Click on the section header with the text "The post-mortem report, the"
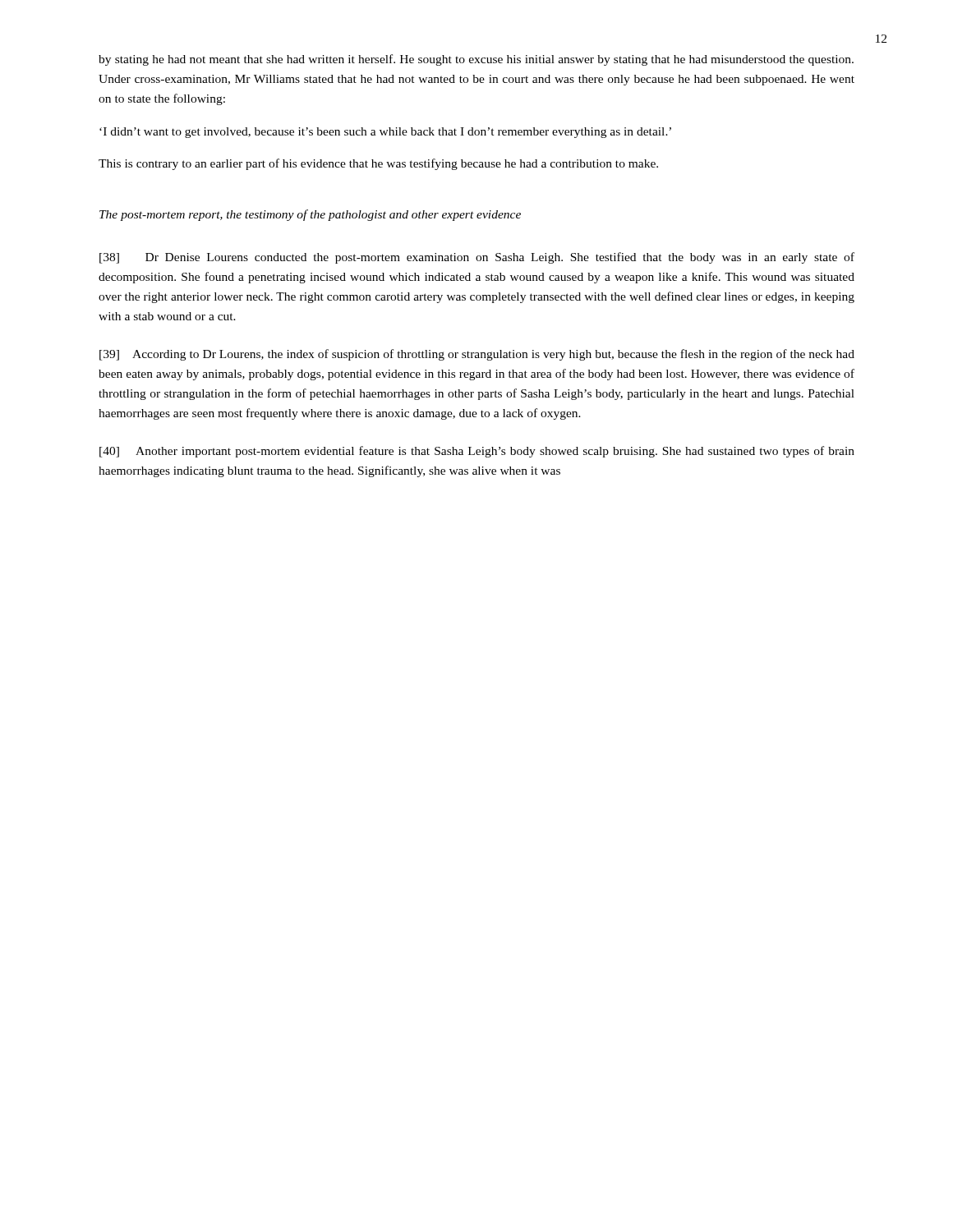 click(310, 214)
